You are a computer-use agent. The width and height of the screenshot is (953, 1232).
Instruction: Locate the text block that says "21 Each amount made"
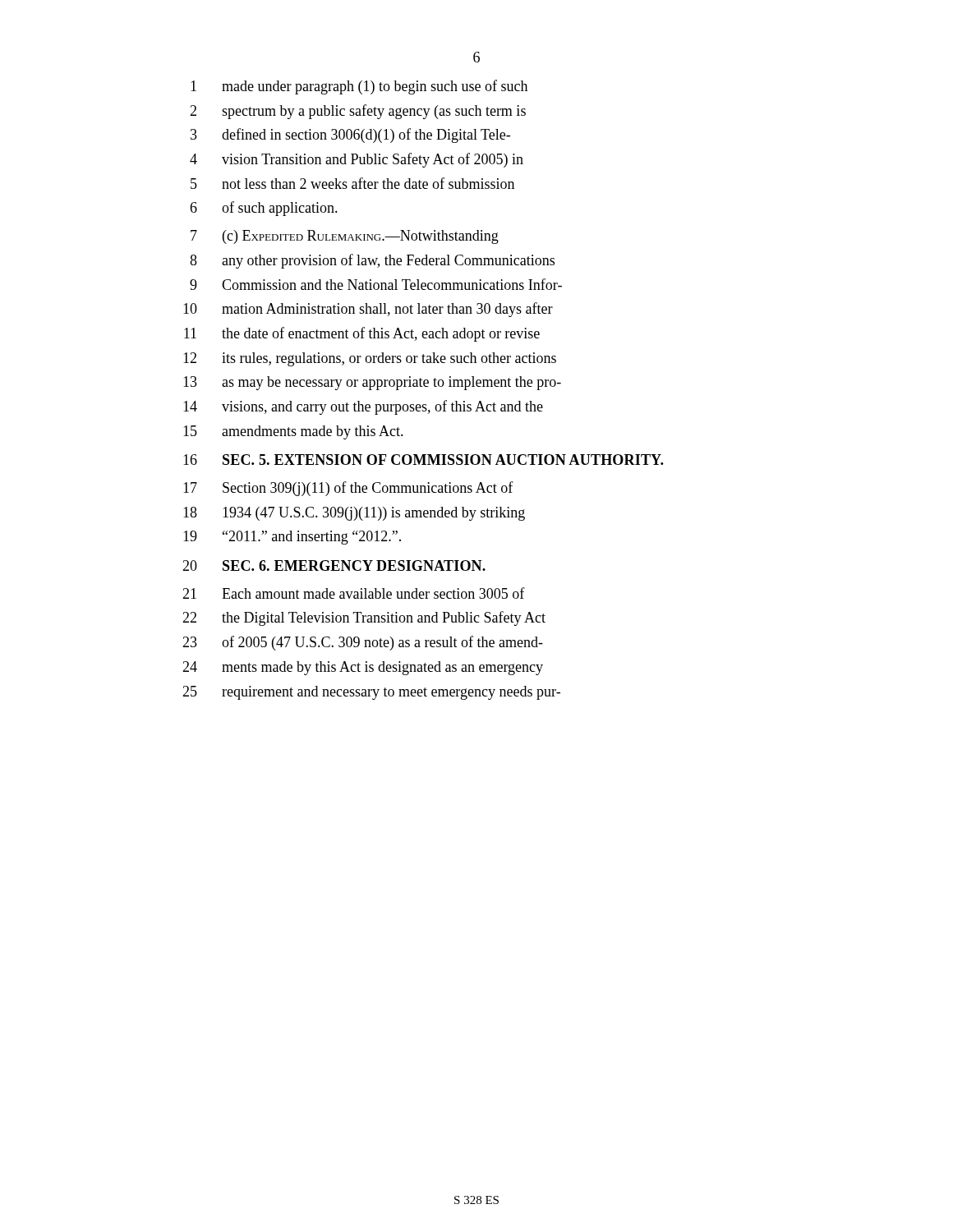[x=493, y=594]
